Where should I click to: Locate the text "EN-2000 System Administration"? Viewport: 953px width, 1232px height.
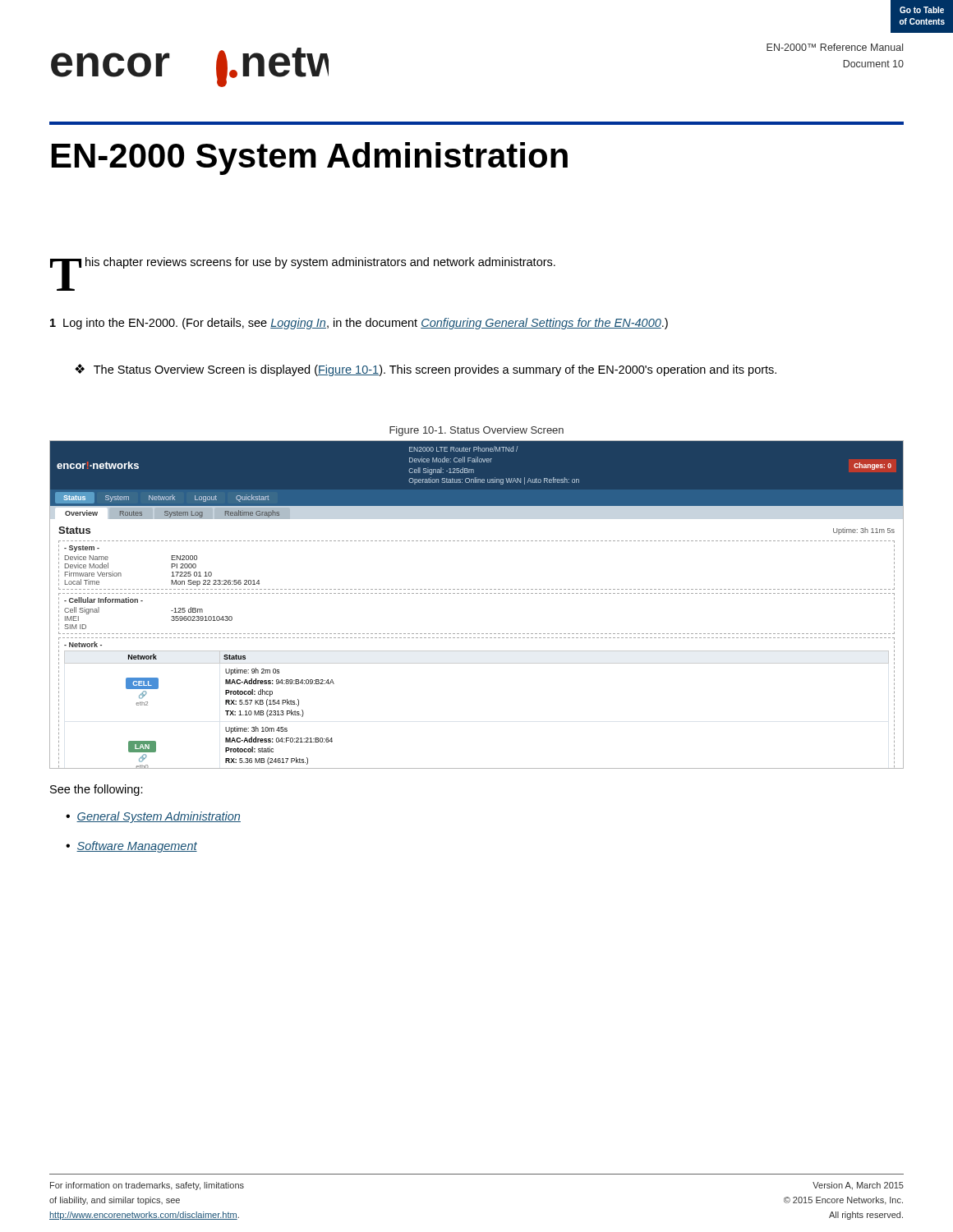(476, 156)
